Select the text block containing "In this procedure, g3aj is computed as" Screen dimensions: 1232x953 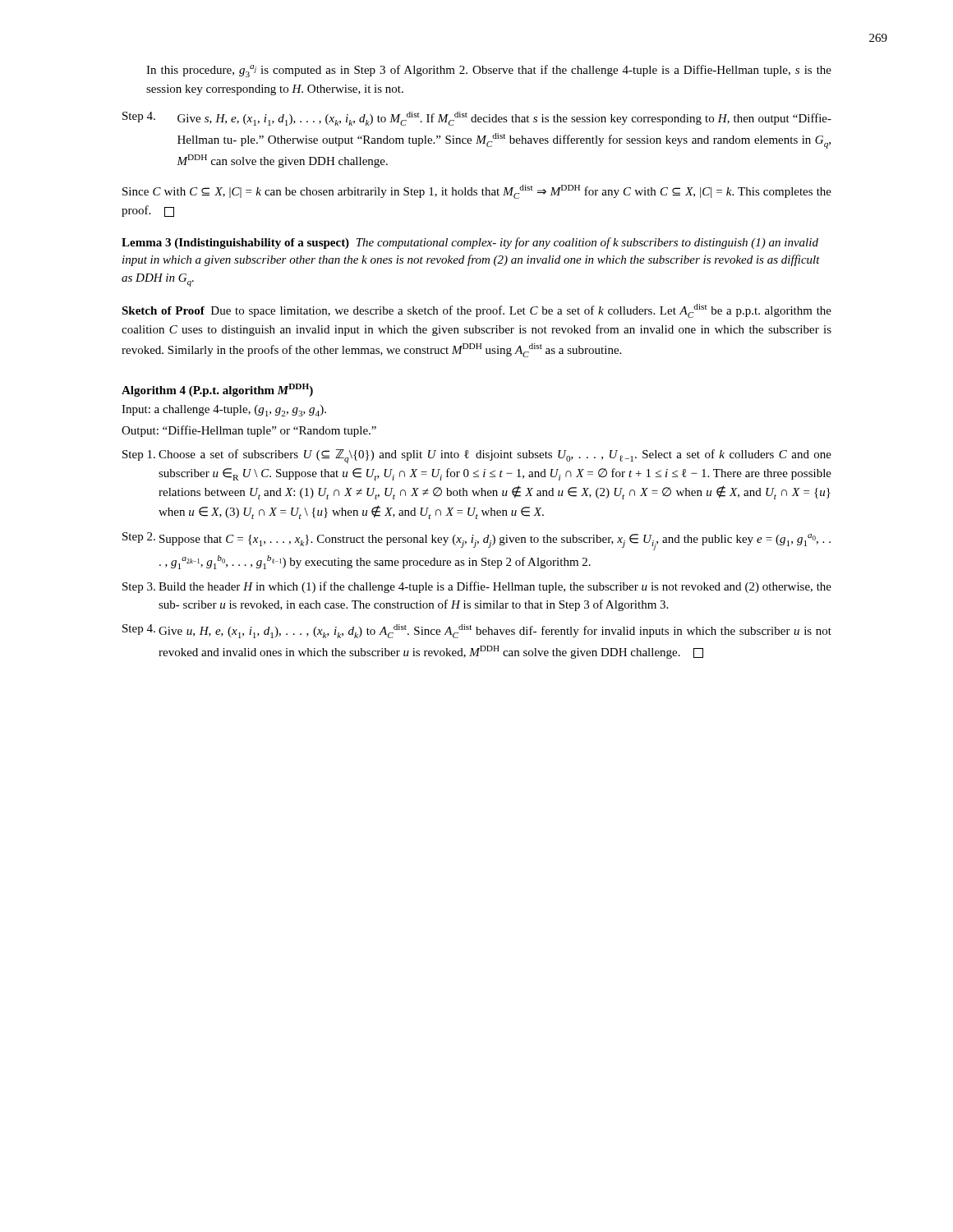pyautogui.click(x=489, y=78)
